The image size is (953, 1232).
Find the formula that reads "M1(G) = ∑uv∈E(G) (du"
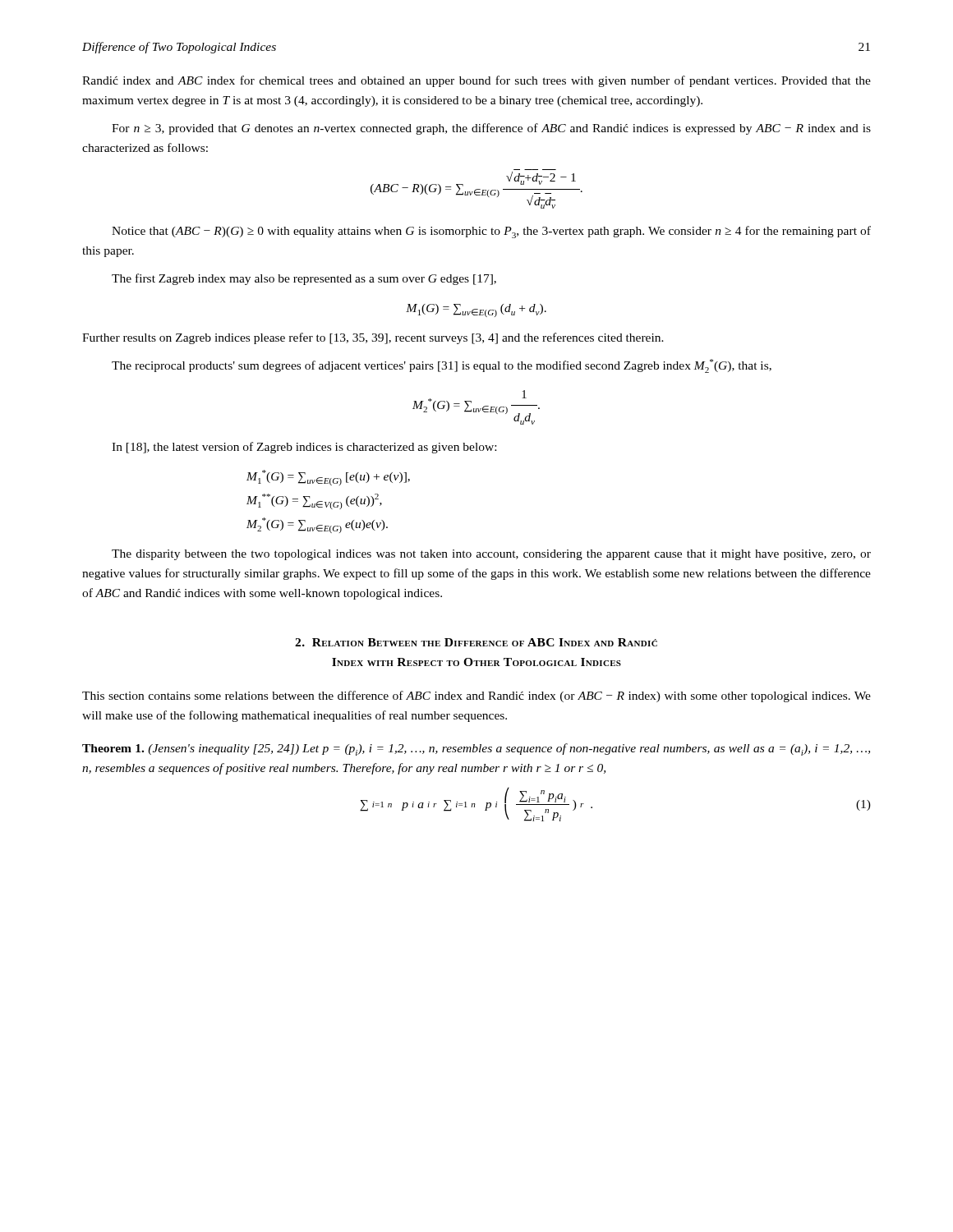(x=476, y=309)
